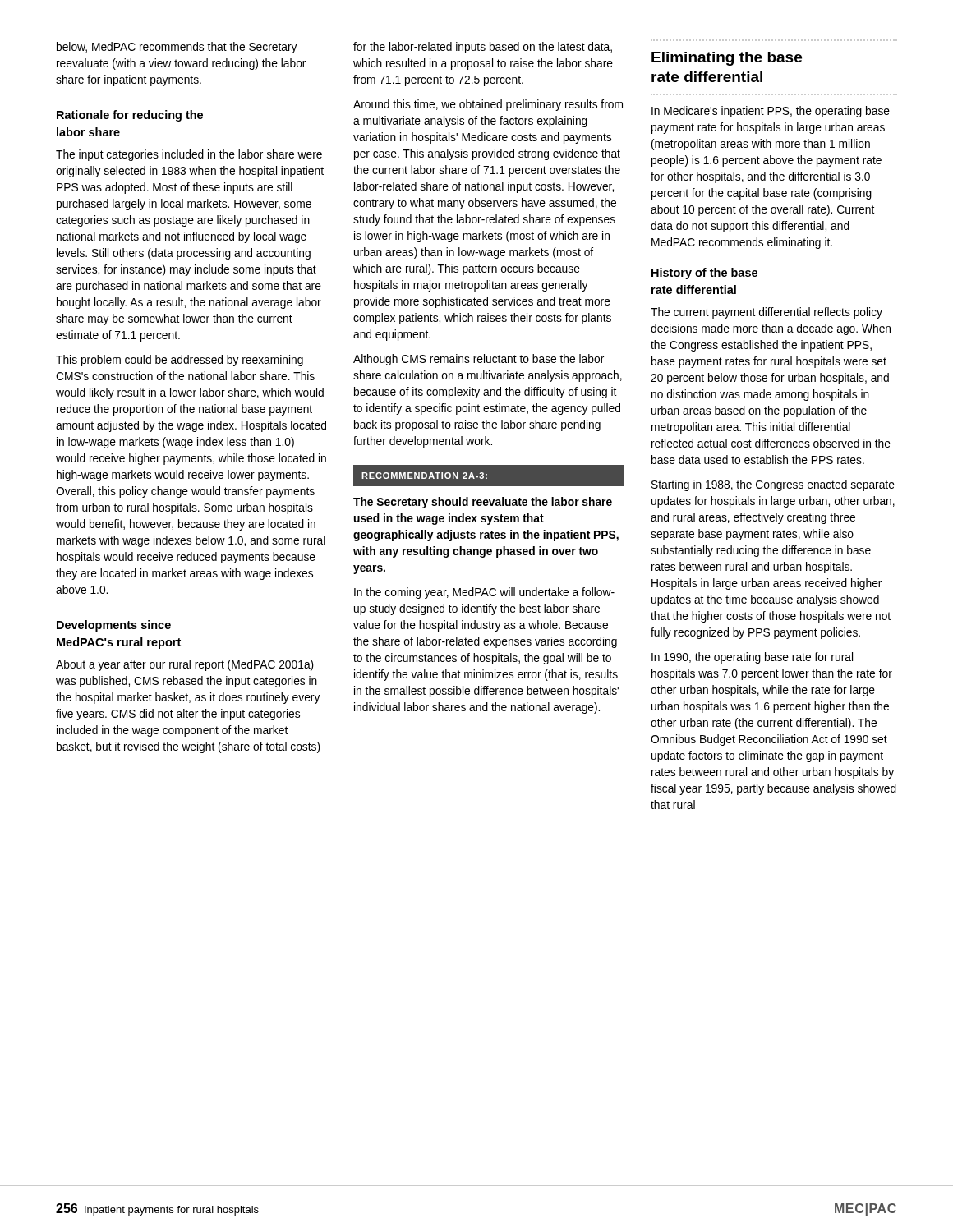This screenshot has width=953, height=1232.
Task: Click on the text block containing "below, MedPAC recommends that the Secretary reevaluate"
Action: tap(191, 64)
